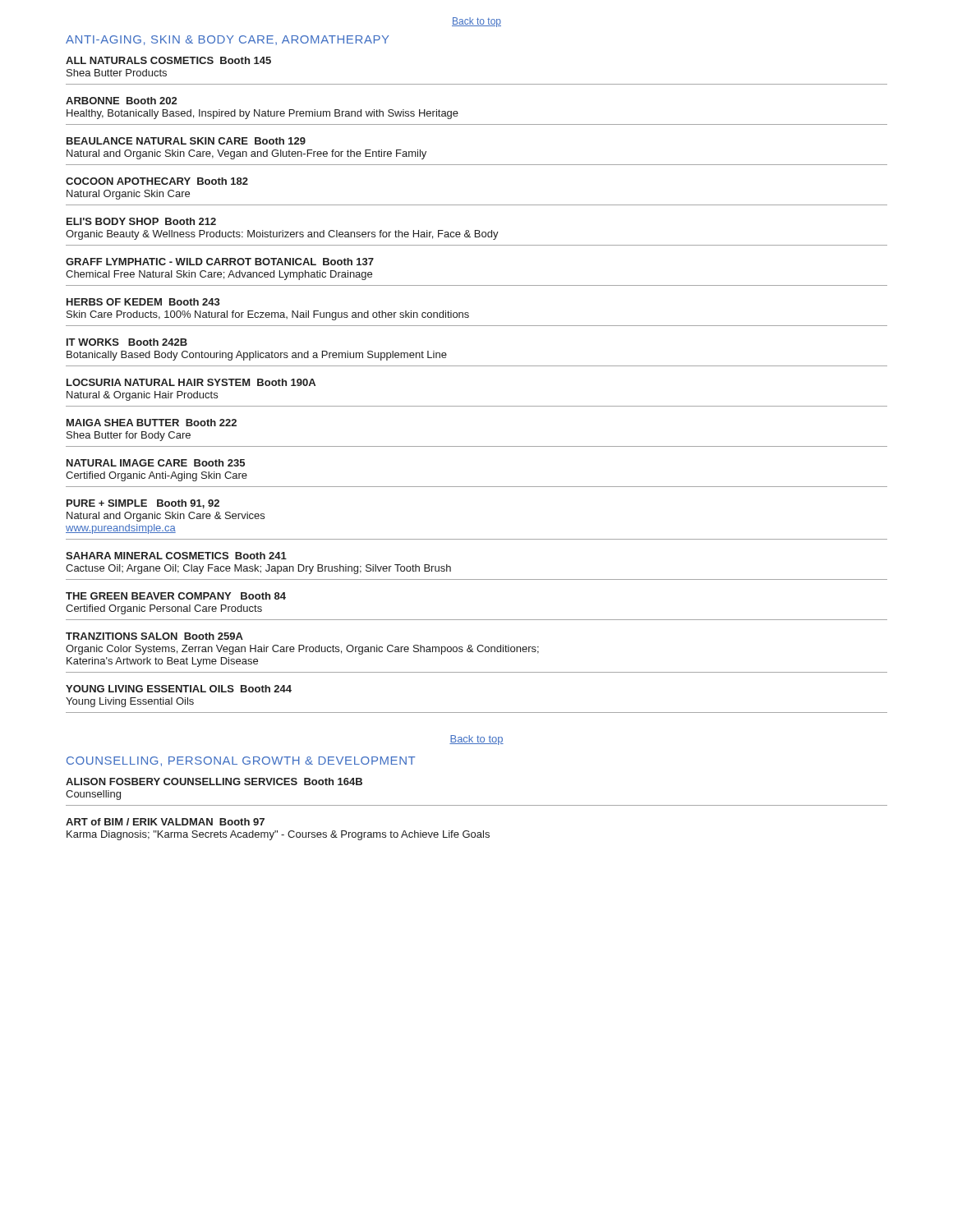Click on the text block starting "THE GREEN BEAVER"
This screenshot has width=953, height=1232.
pos(176,596)
